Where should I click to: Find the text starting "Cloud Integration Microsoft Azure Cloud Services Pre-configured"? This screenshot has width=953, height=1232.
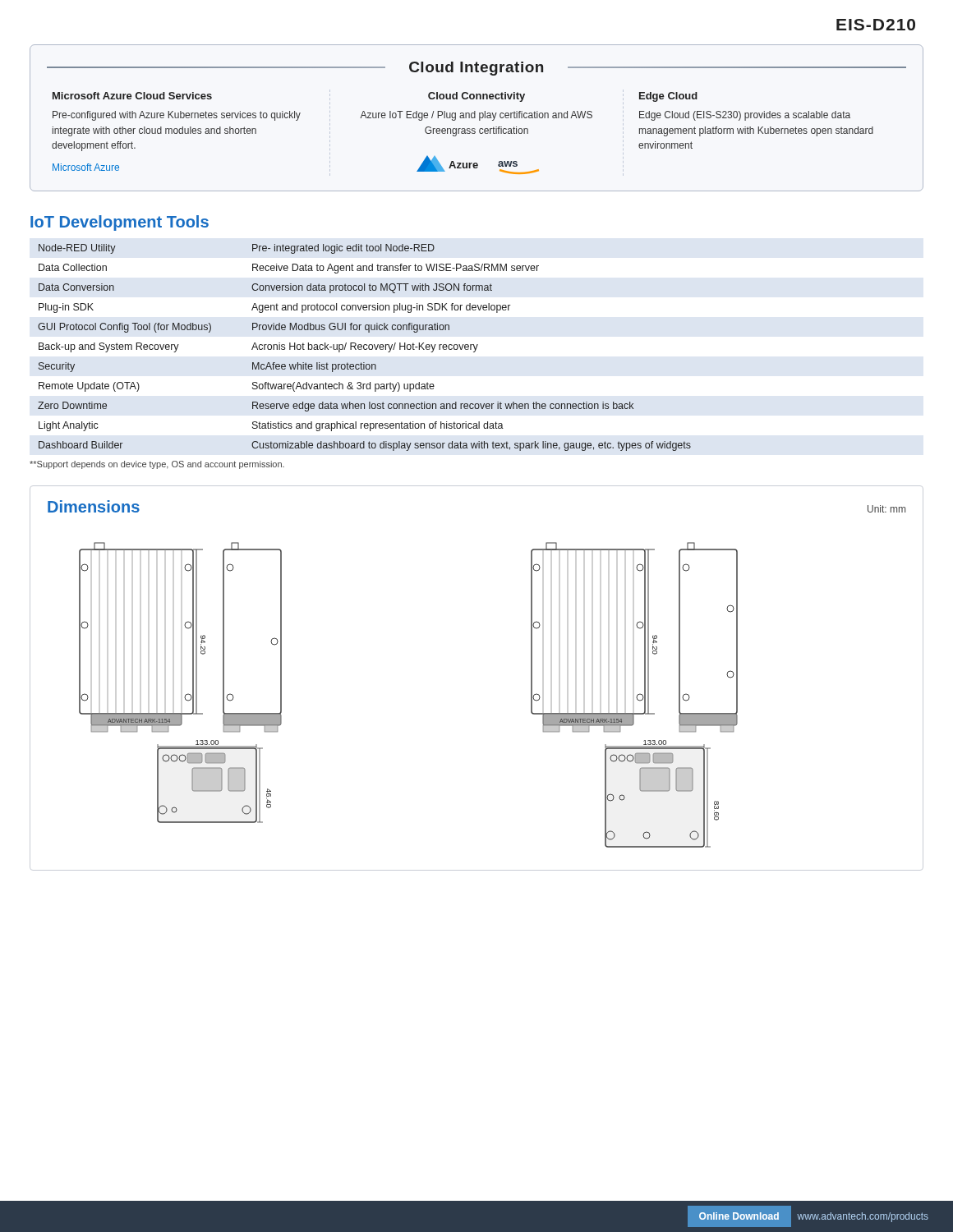476,117
